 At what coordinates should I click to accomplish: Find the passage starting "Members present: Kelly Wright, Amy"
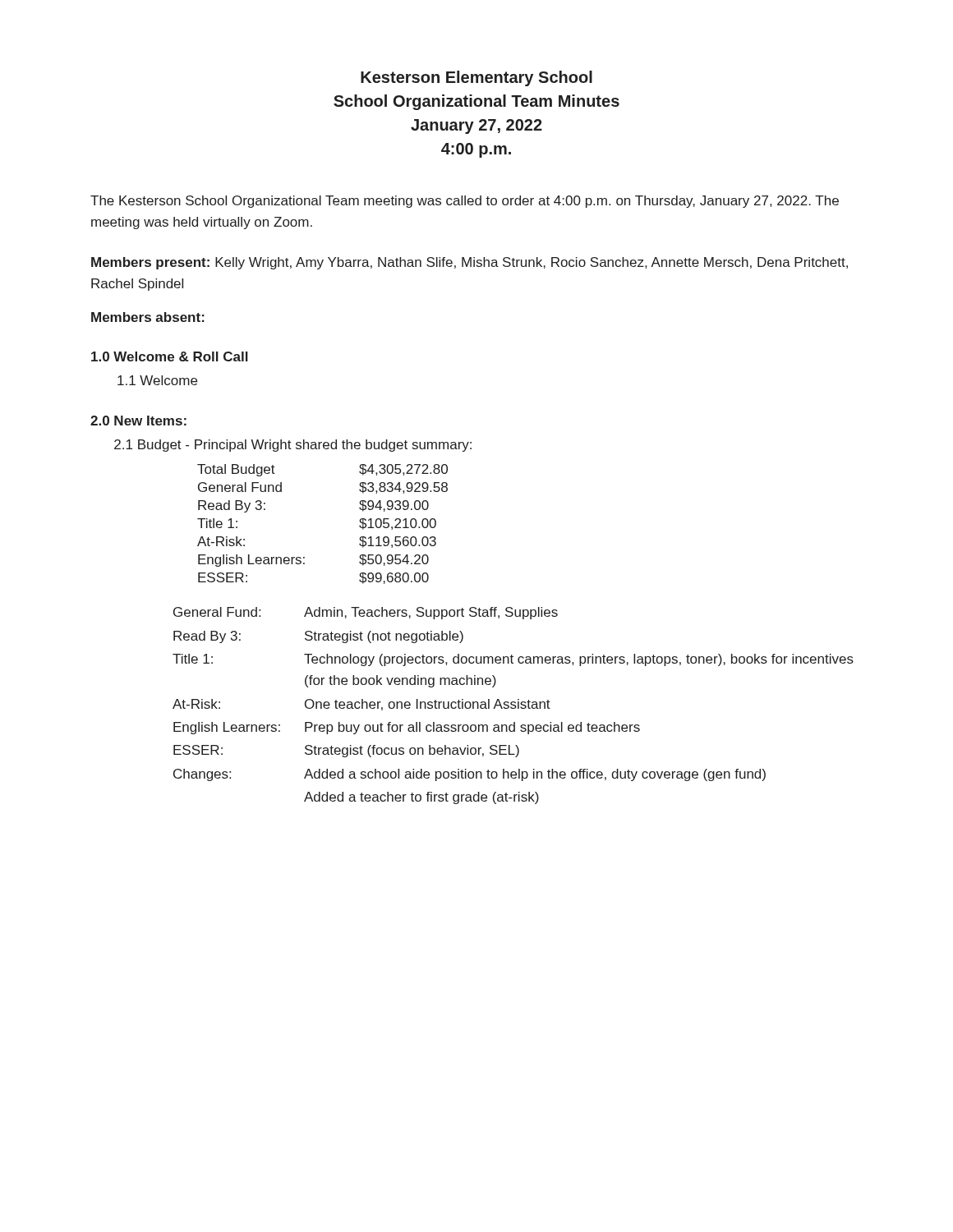click(470, 273)
